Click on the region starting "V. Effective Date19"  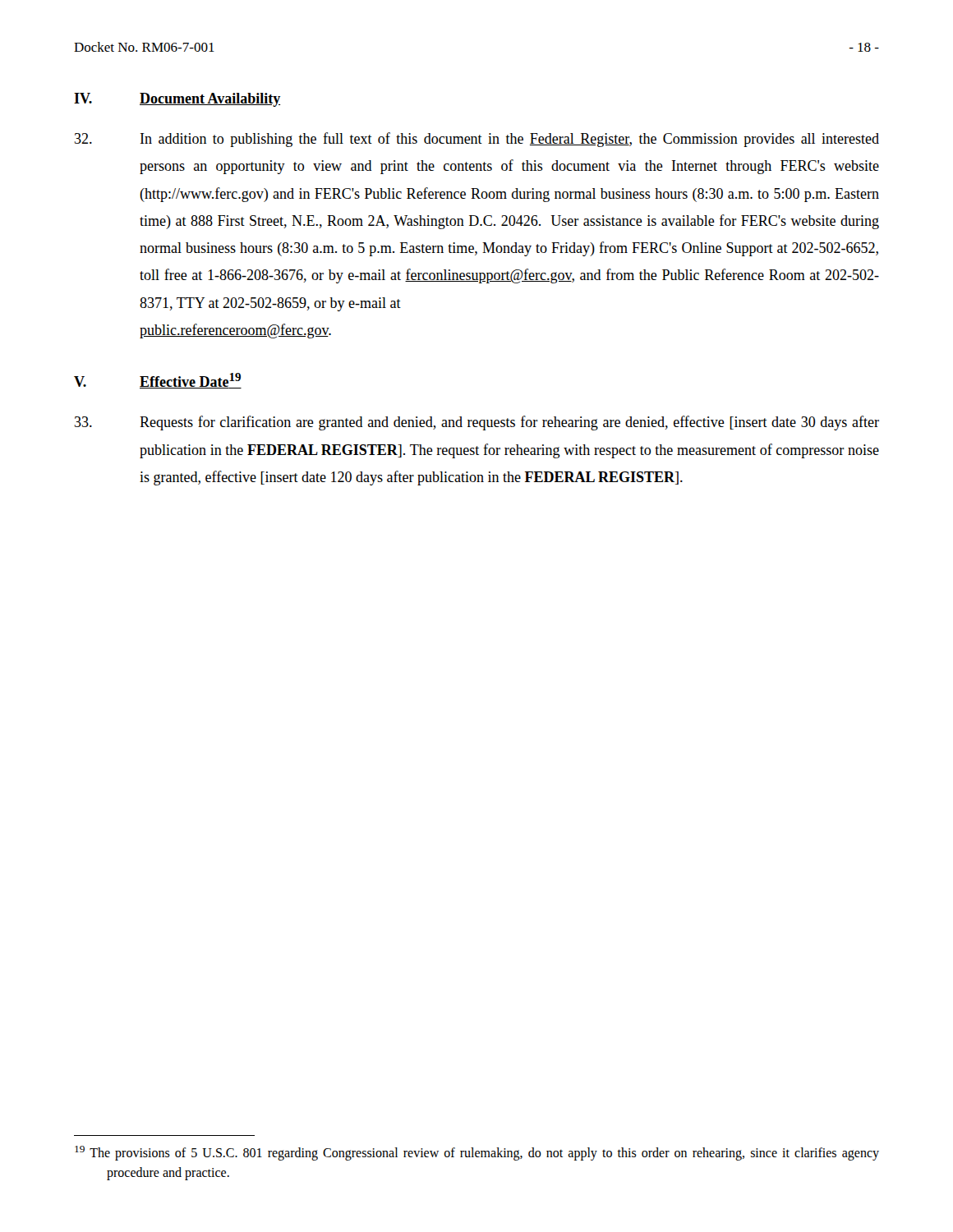(x=158, y=381)
